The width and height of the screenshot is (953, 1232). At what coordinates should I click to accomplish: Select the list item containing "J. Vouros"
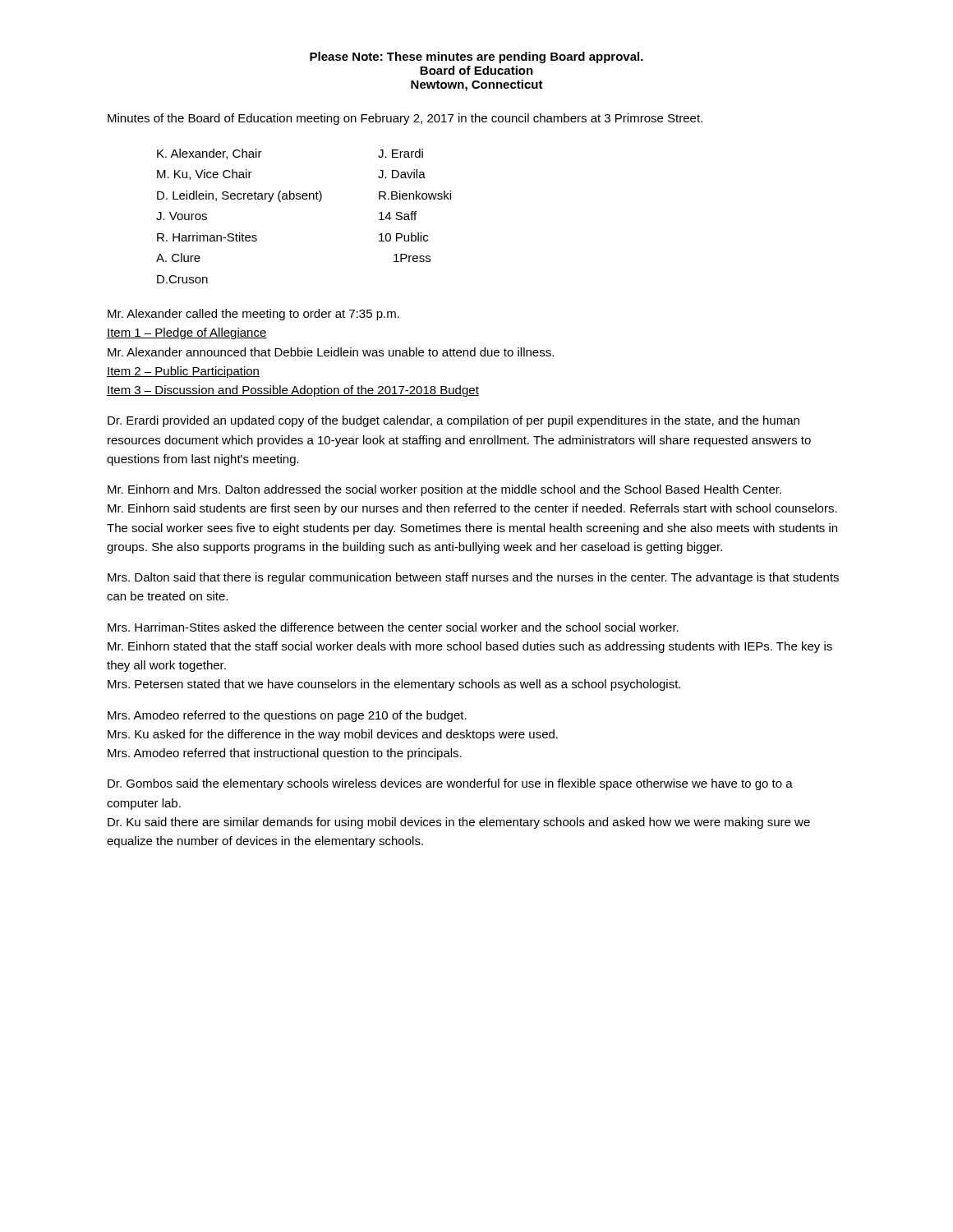[x=182, y=216]
